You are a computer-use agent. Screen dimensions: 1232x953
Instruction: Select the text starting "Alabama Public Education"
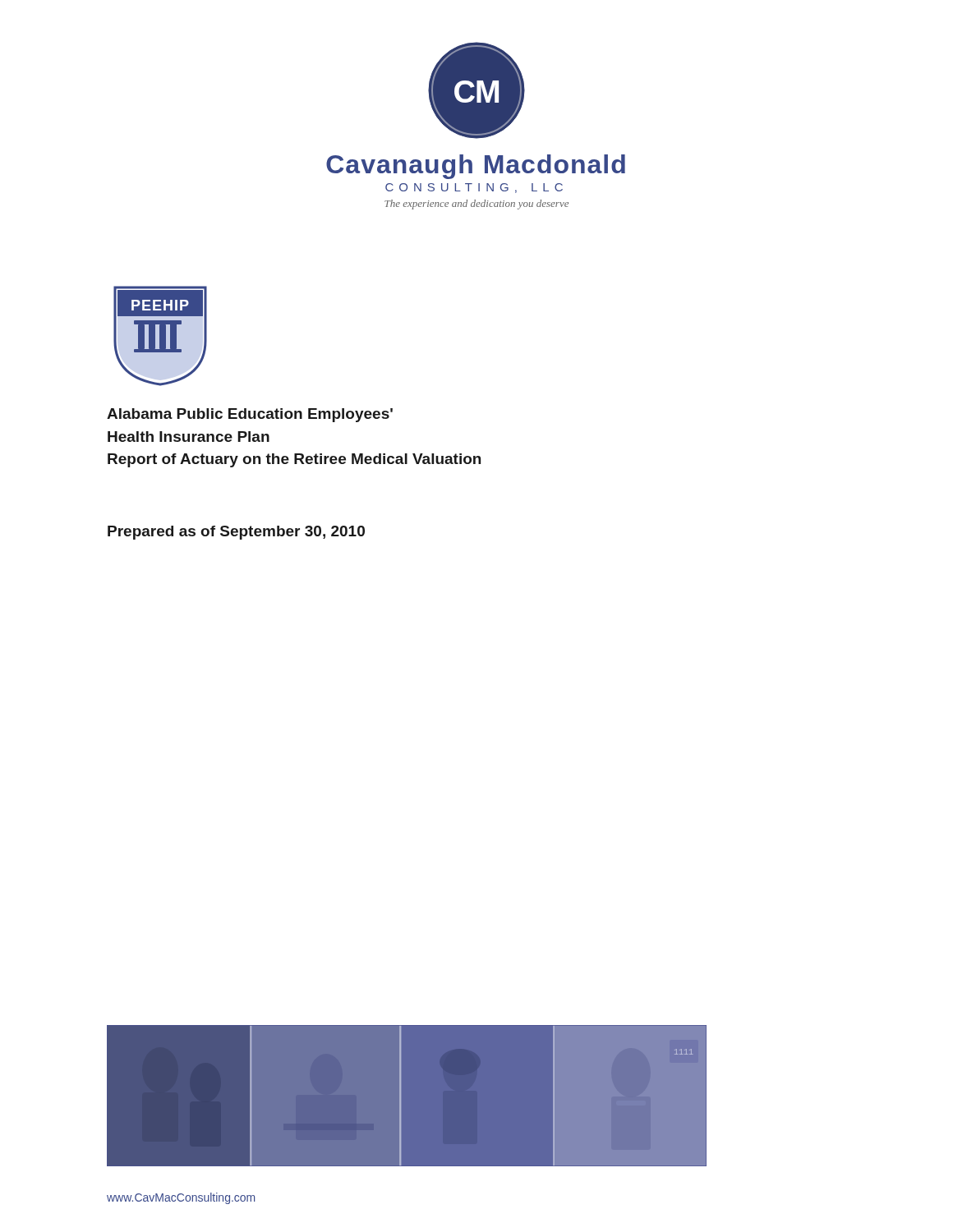(250, 415)
